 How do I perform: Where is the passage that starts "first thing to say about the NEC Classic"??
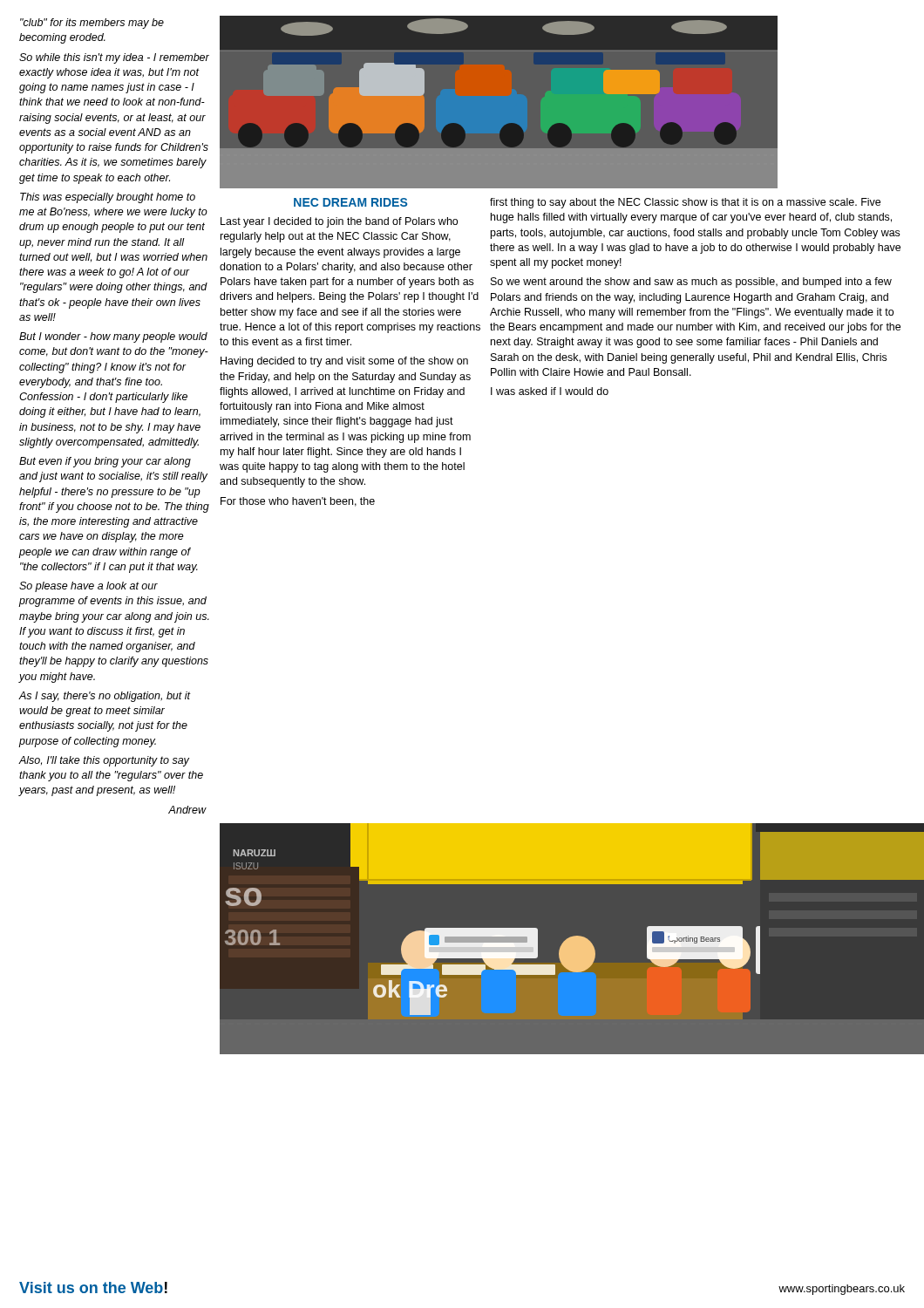tap(697, 297)
